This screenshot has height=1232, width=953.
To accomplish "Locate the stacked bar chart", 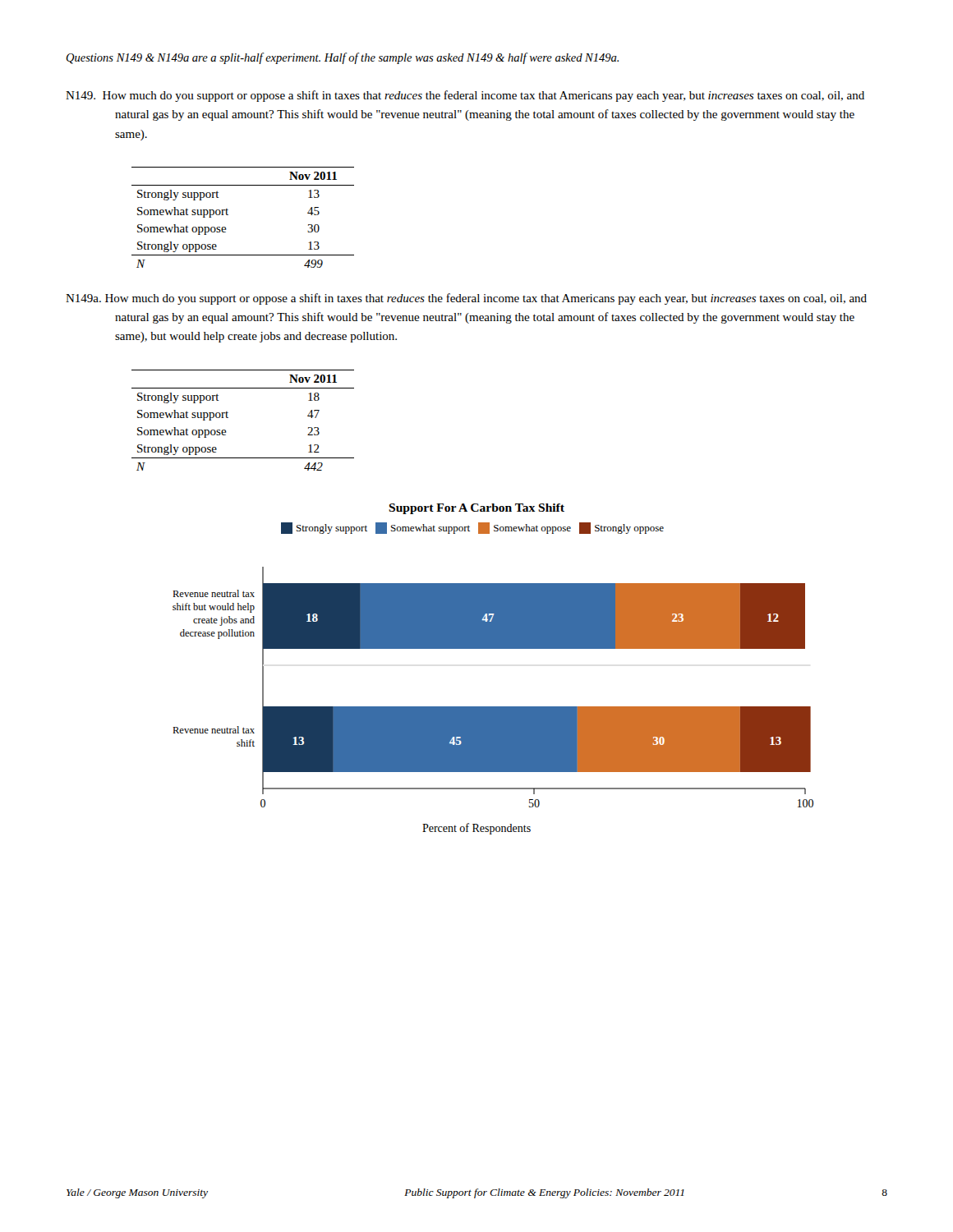I will click(x=476, y=681).
